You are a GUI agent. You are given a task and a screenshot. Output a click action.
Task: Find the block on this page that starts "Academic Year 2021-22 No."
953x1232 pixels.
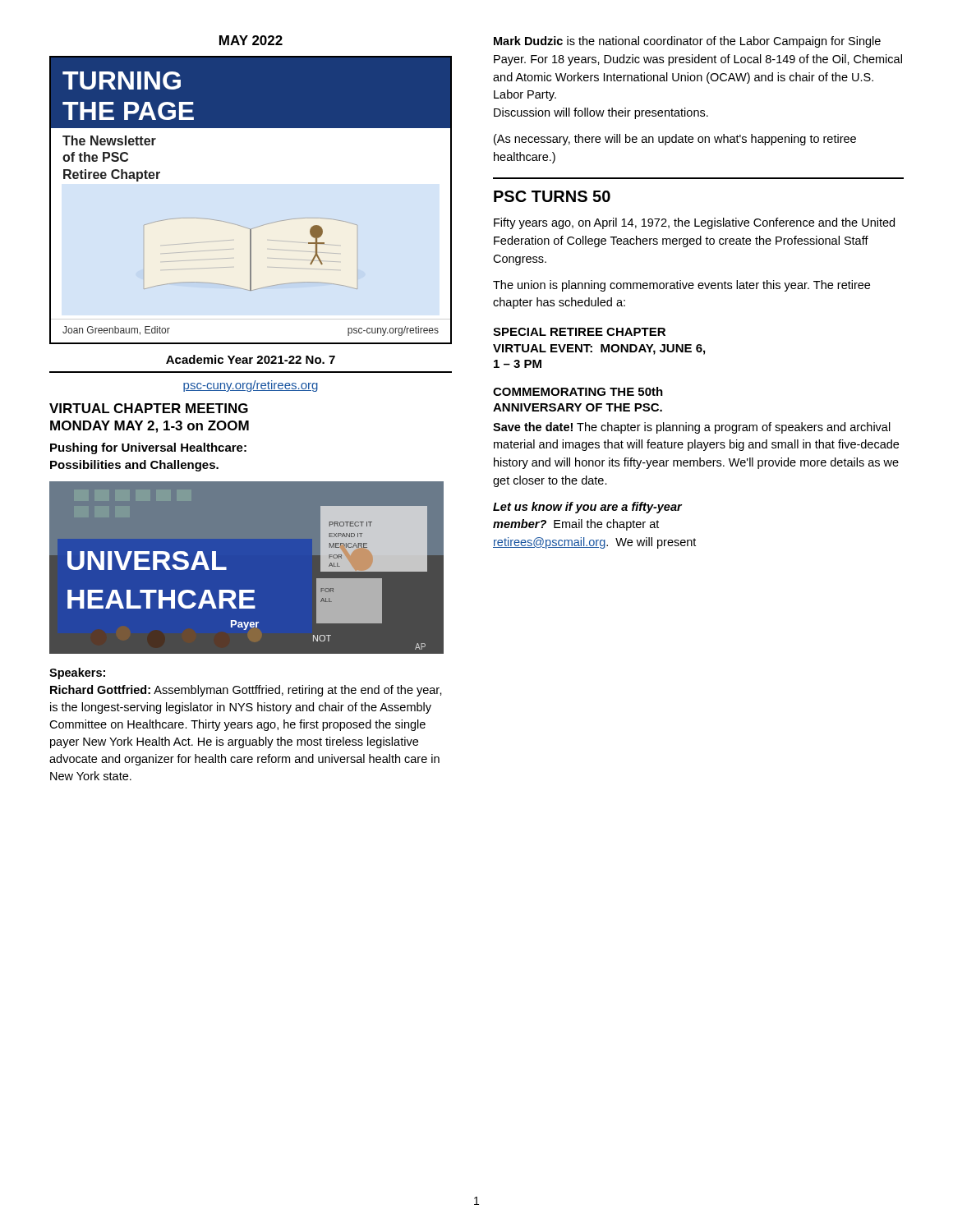click(251, 359)
